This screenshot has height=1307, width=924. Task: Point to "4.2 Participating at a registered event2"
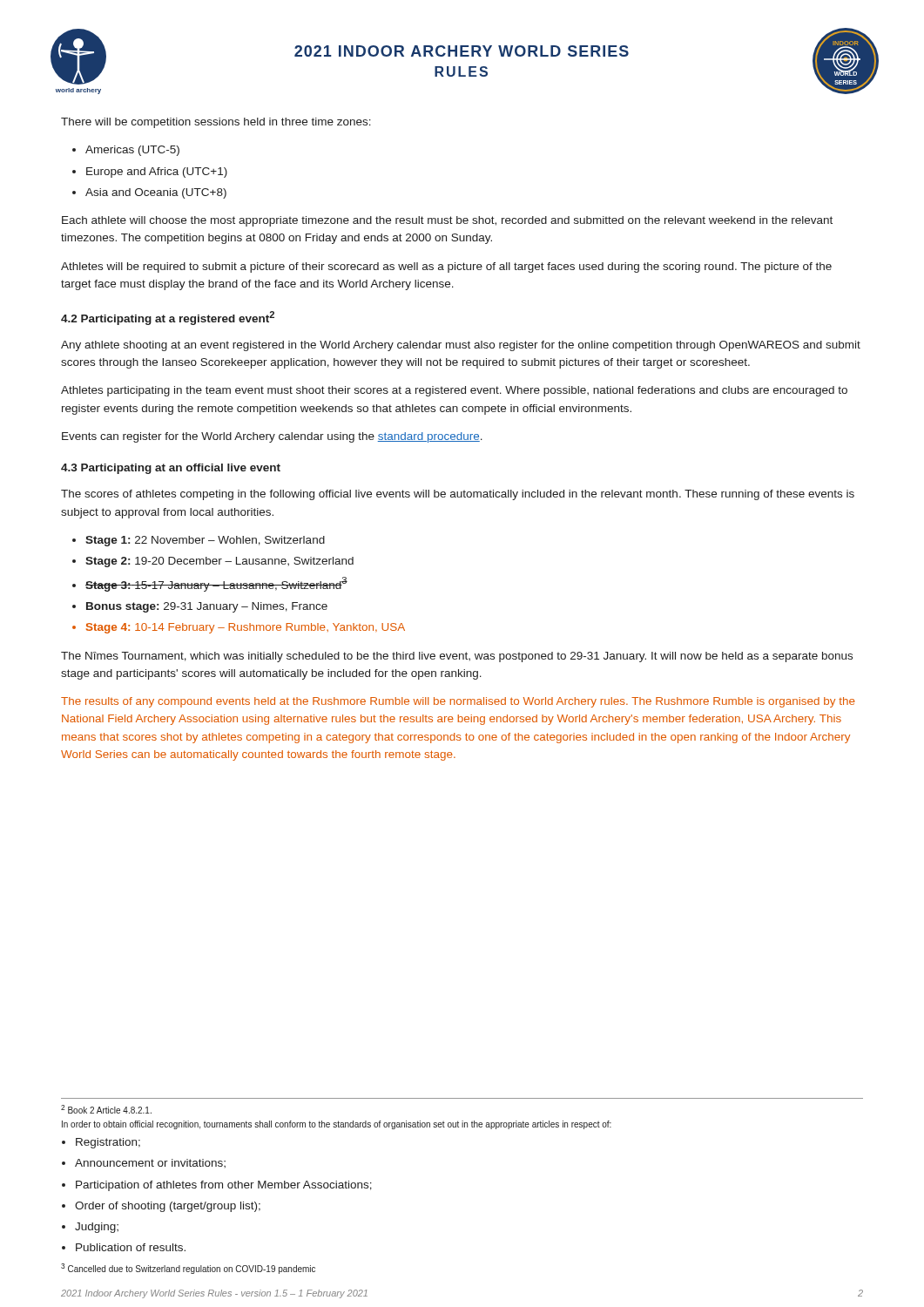click(x=168, y=318)
